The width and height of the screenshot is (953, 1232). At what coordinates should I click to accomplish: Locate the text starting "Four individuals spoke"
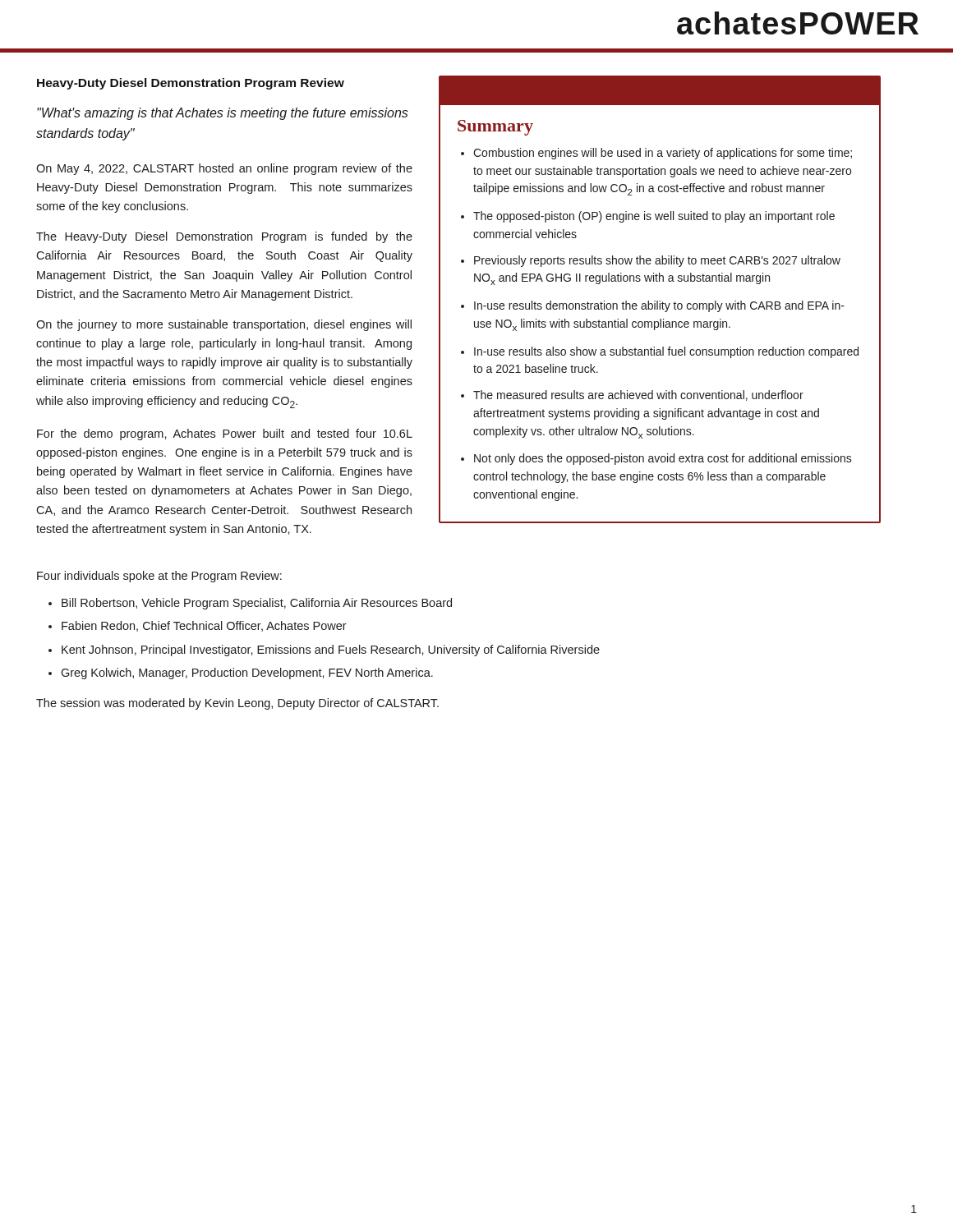click(159, 576)
